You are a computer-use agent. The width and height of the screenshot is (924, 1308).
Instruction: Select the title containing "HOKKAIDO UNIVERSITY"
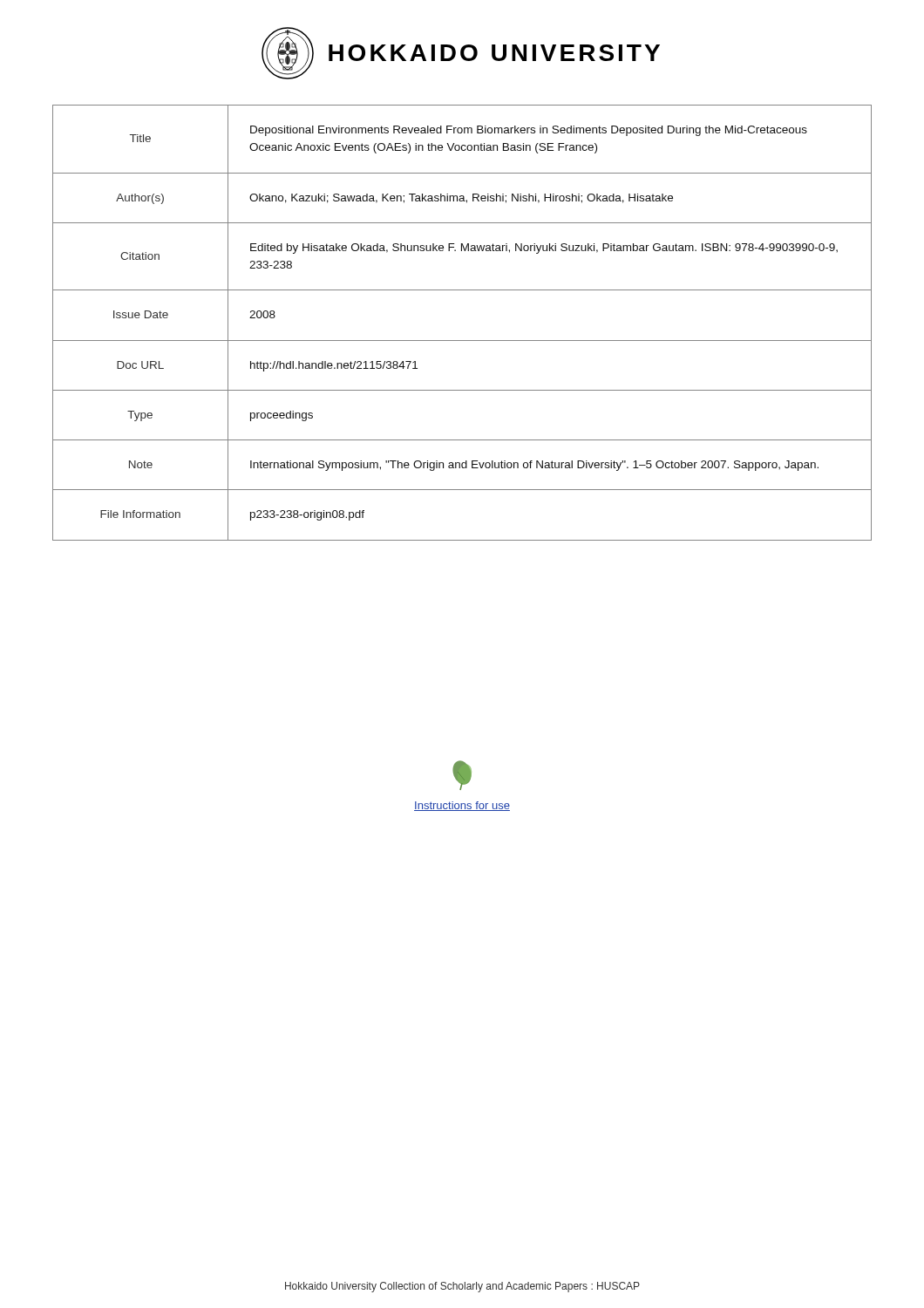pyautogui.click(x=495, y=53)
